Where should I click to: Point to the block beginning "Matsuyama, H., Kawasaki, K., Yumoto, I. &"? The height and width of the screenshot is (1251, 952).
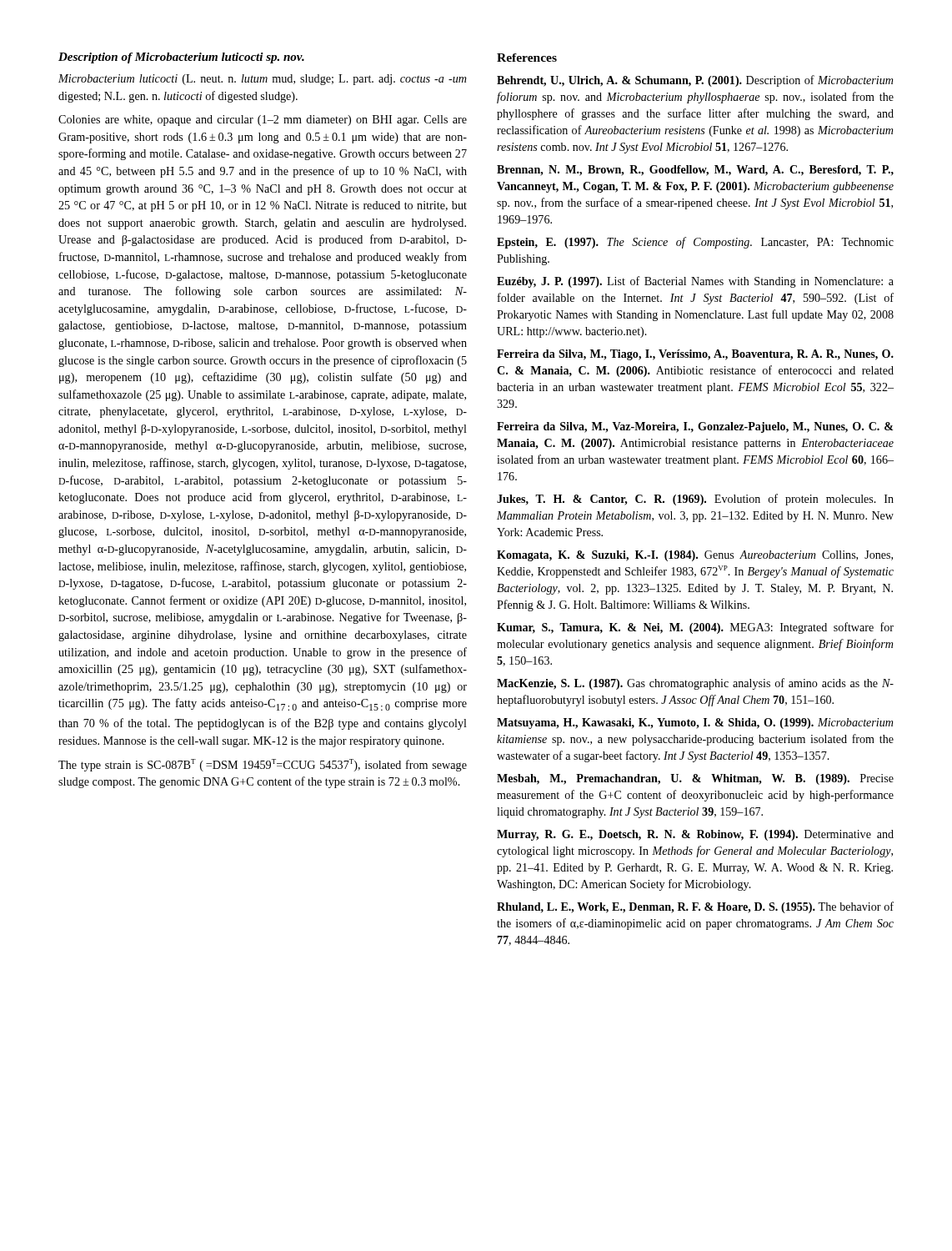point(695,739)
